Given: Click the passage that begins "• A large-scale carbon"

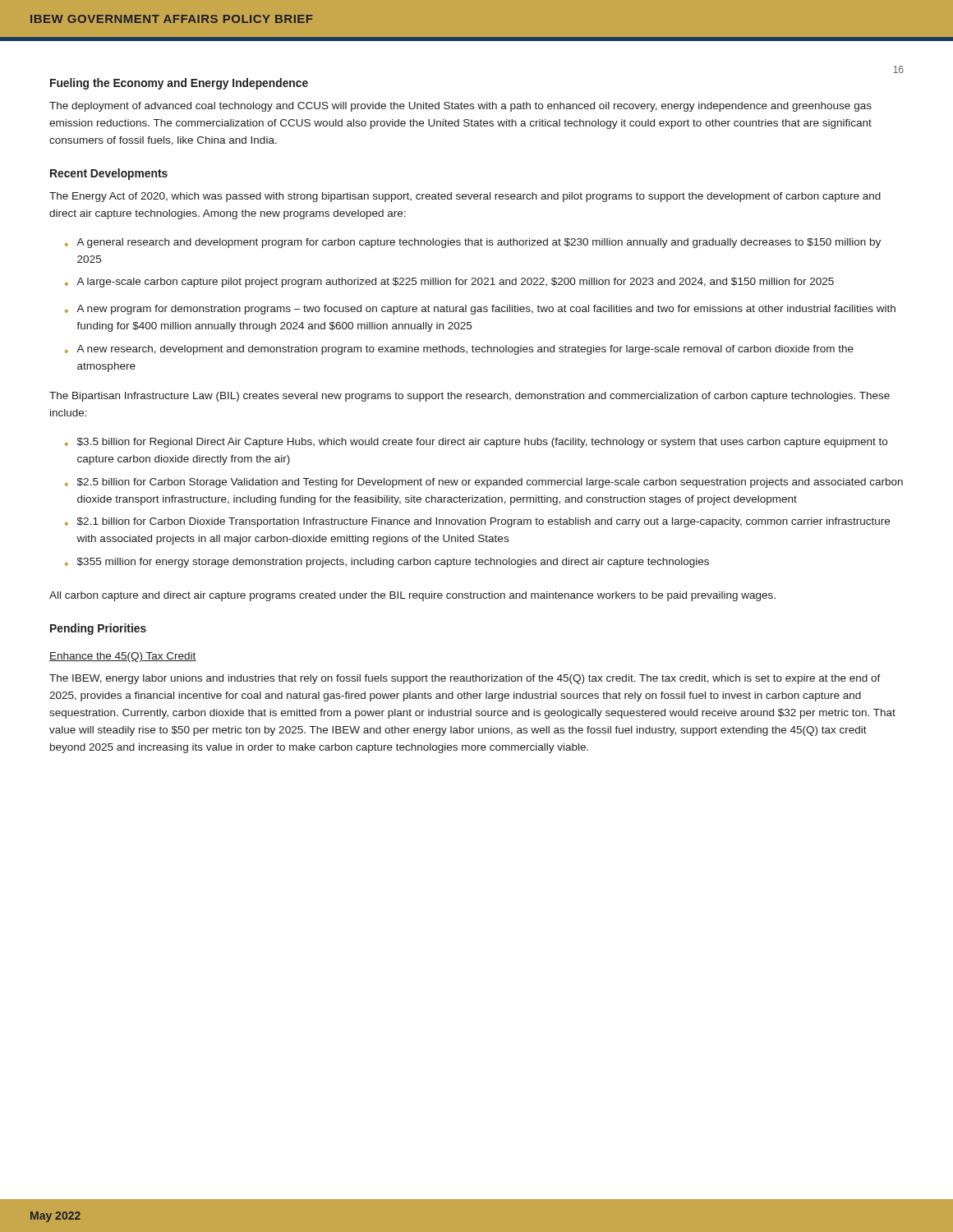Looking at the screenshot, I should 484,284.
